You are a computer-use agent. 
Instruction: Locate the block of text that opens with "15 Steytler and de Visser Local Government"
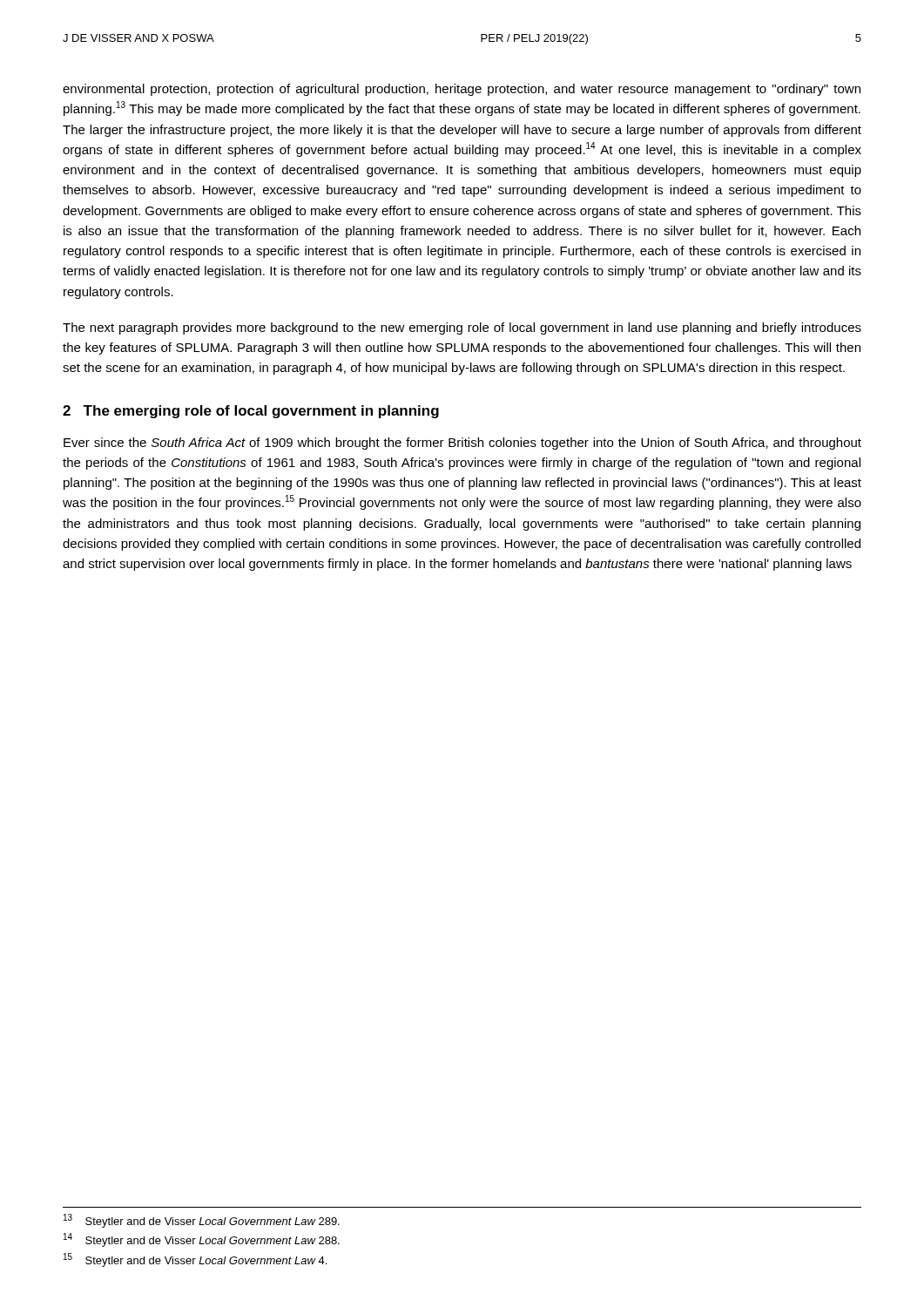195,1260
